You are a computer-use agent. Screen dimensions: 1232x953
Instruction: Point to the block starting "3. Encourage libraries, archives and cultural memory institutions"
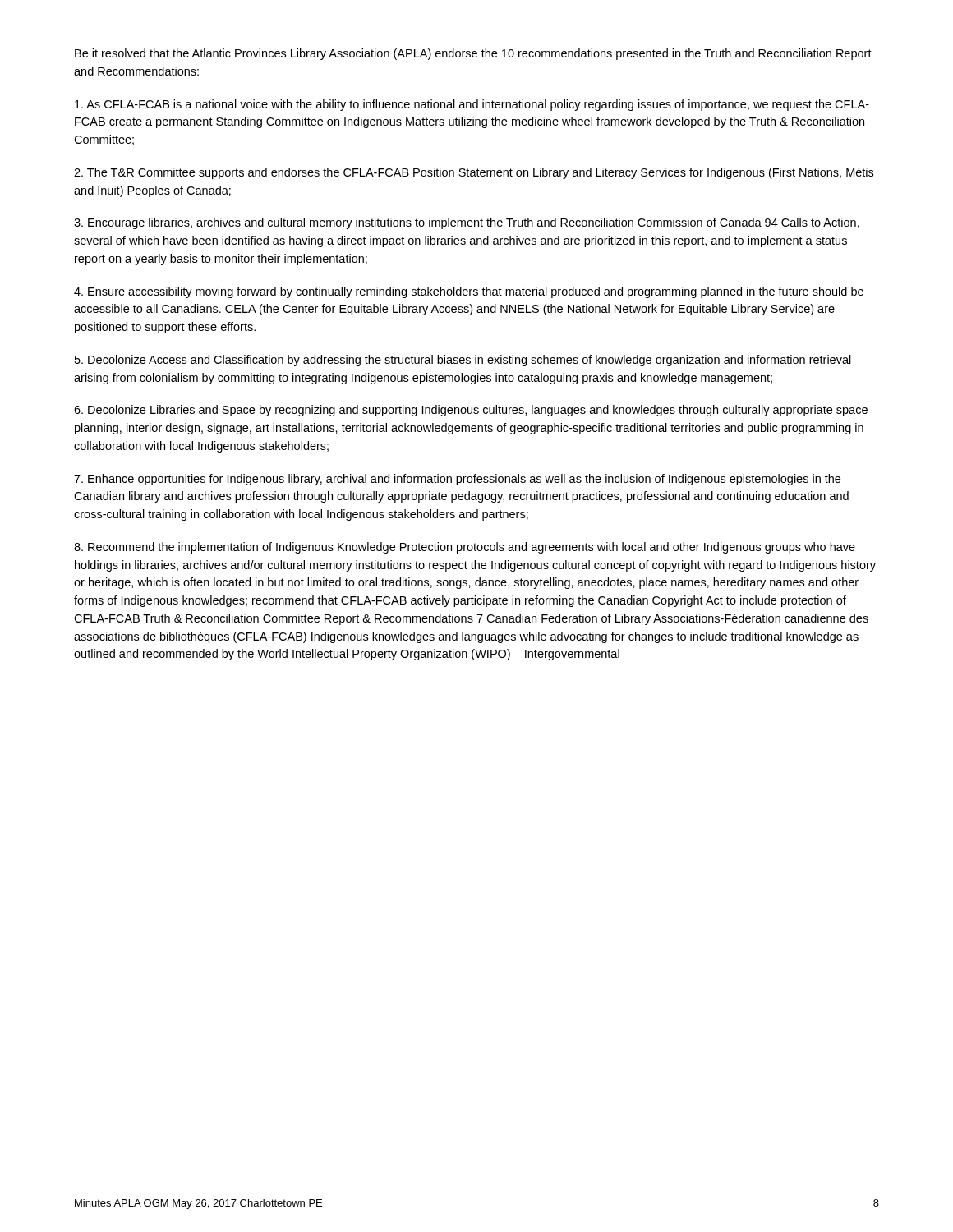click(467, 241)
